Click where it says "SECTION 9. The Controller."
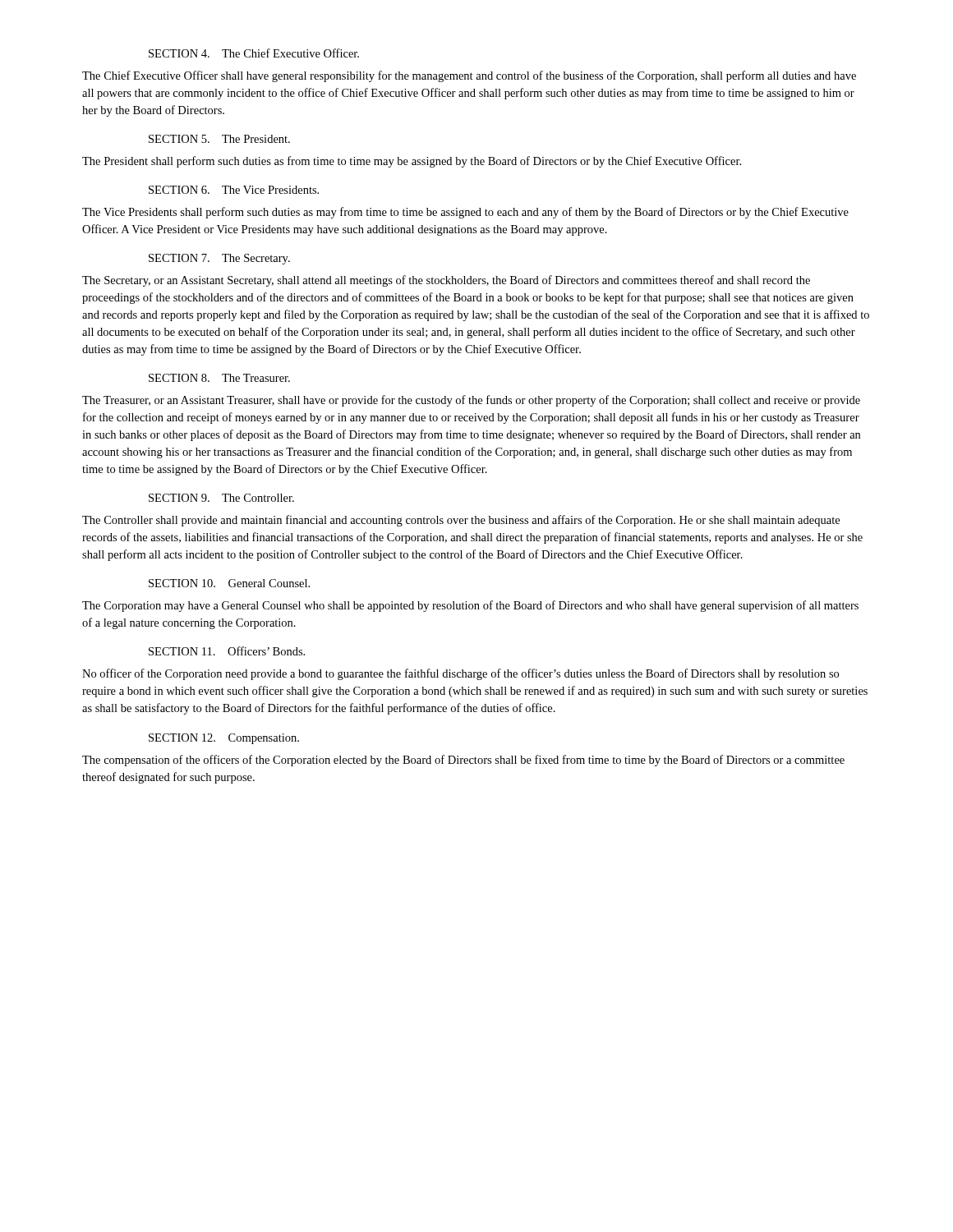 point(221,498)
